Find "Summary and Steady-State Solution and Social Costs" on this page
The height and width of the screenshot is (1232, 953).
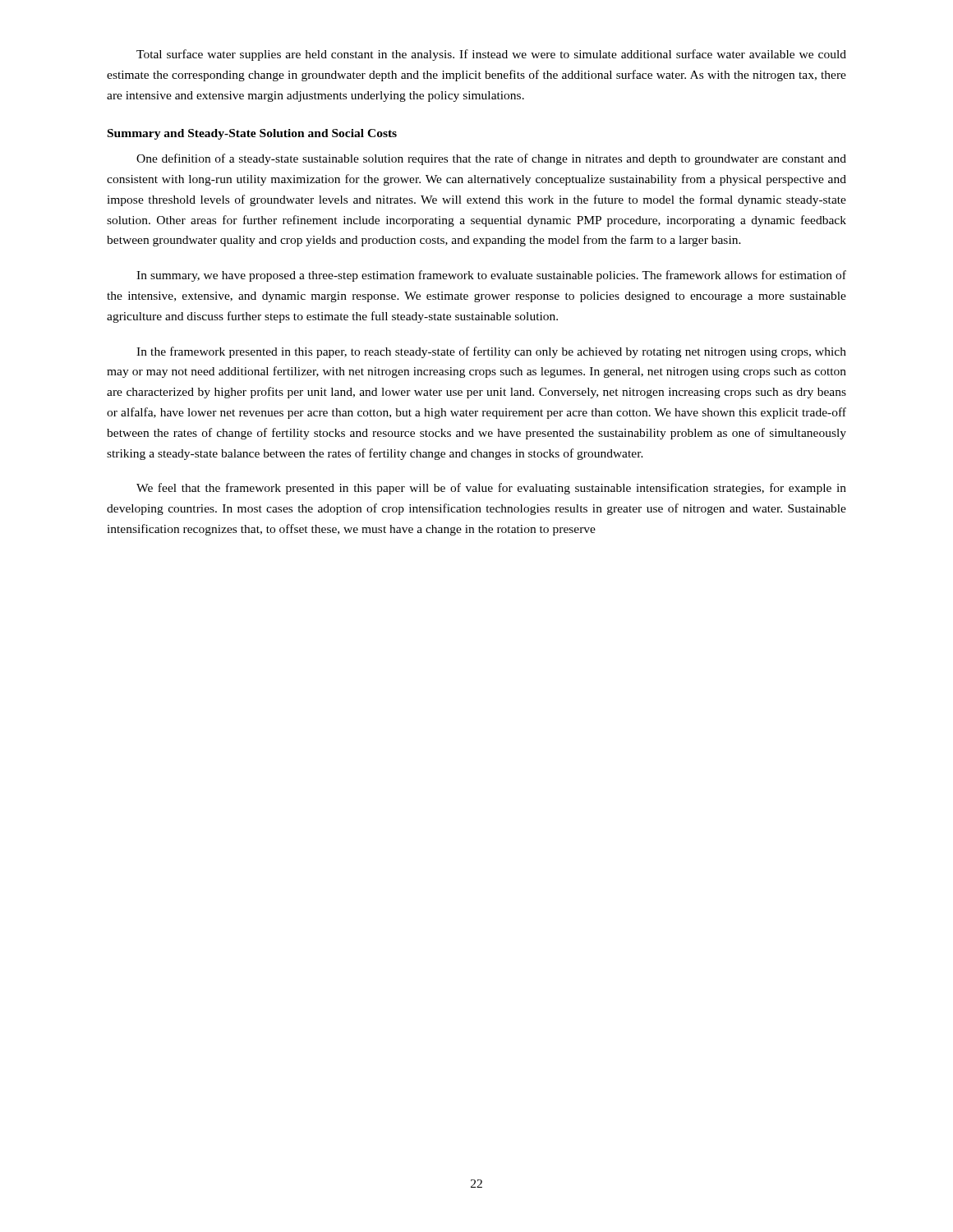[x=252, y=133]
